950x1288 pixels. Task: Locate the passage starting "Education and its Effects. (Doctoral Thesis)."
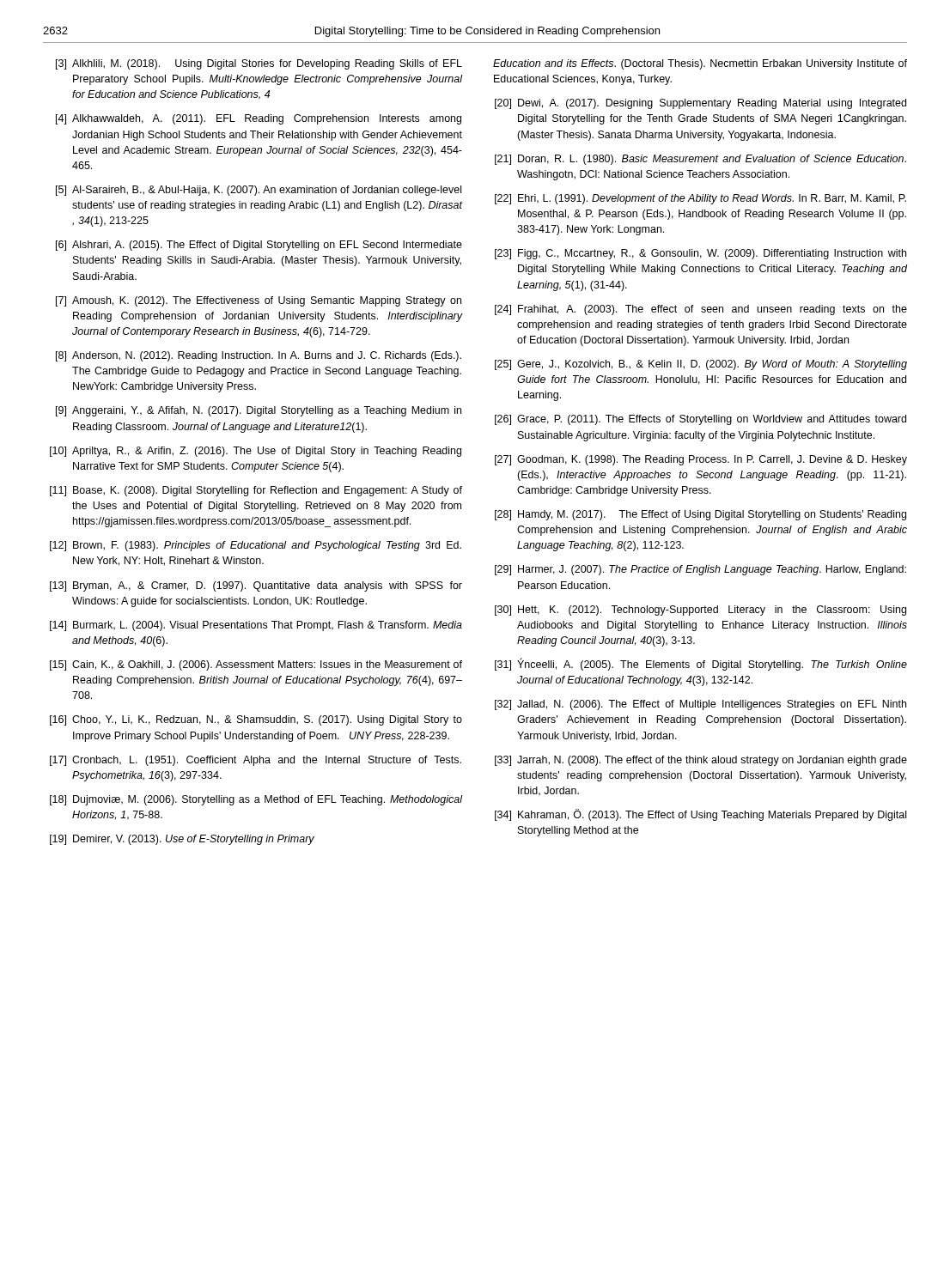700,71
